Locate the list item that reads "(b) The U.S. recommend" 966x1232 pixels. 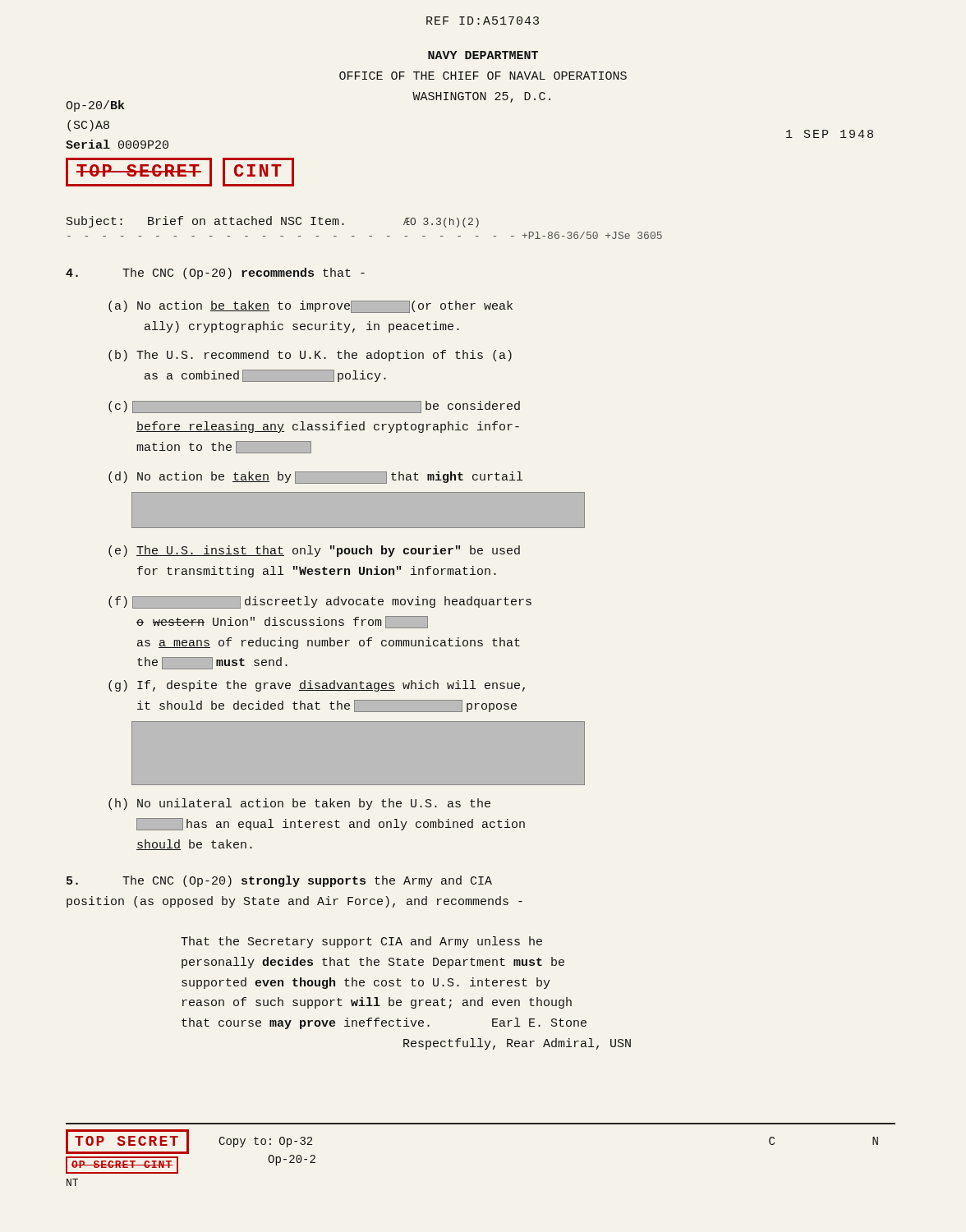click(310, 366)
